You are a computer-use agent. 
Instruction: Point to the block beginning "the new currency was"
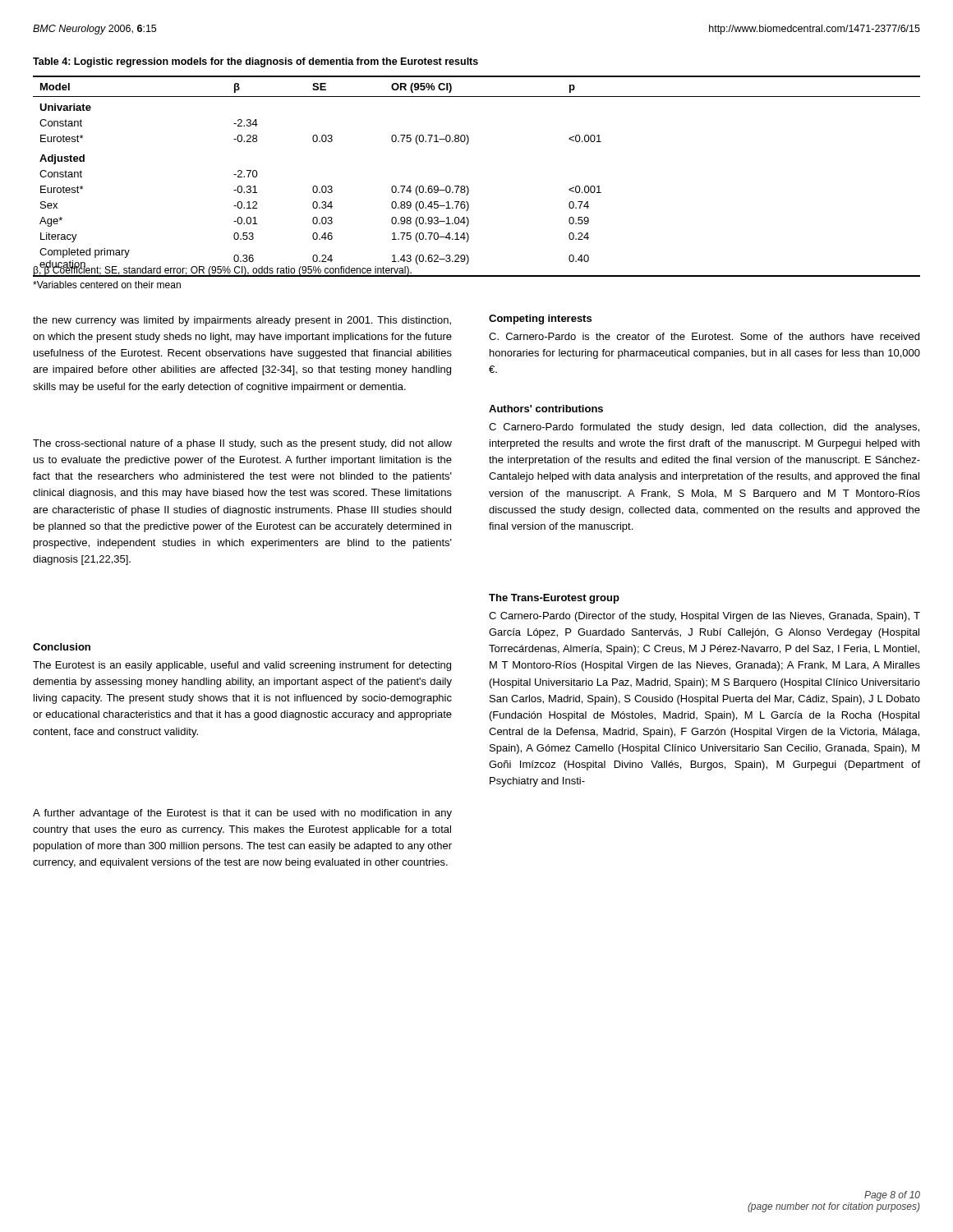pyautogui.click(x=242, y=353)
